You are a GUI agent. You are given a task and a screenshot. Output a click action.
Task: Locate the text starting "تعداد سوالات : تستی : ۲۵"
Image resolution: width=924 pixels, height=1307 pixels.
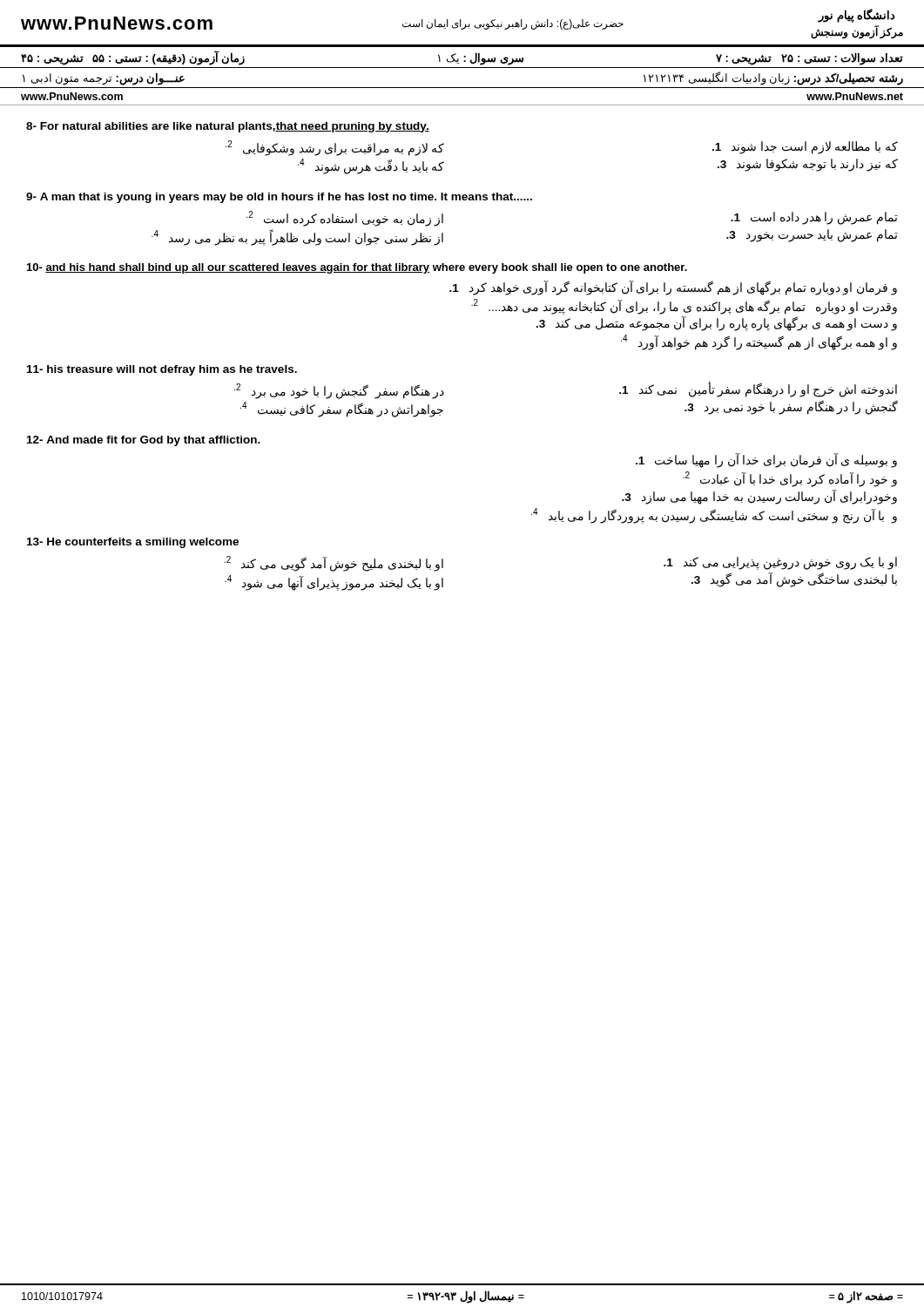pos(462,58)
